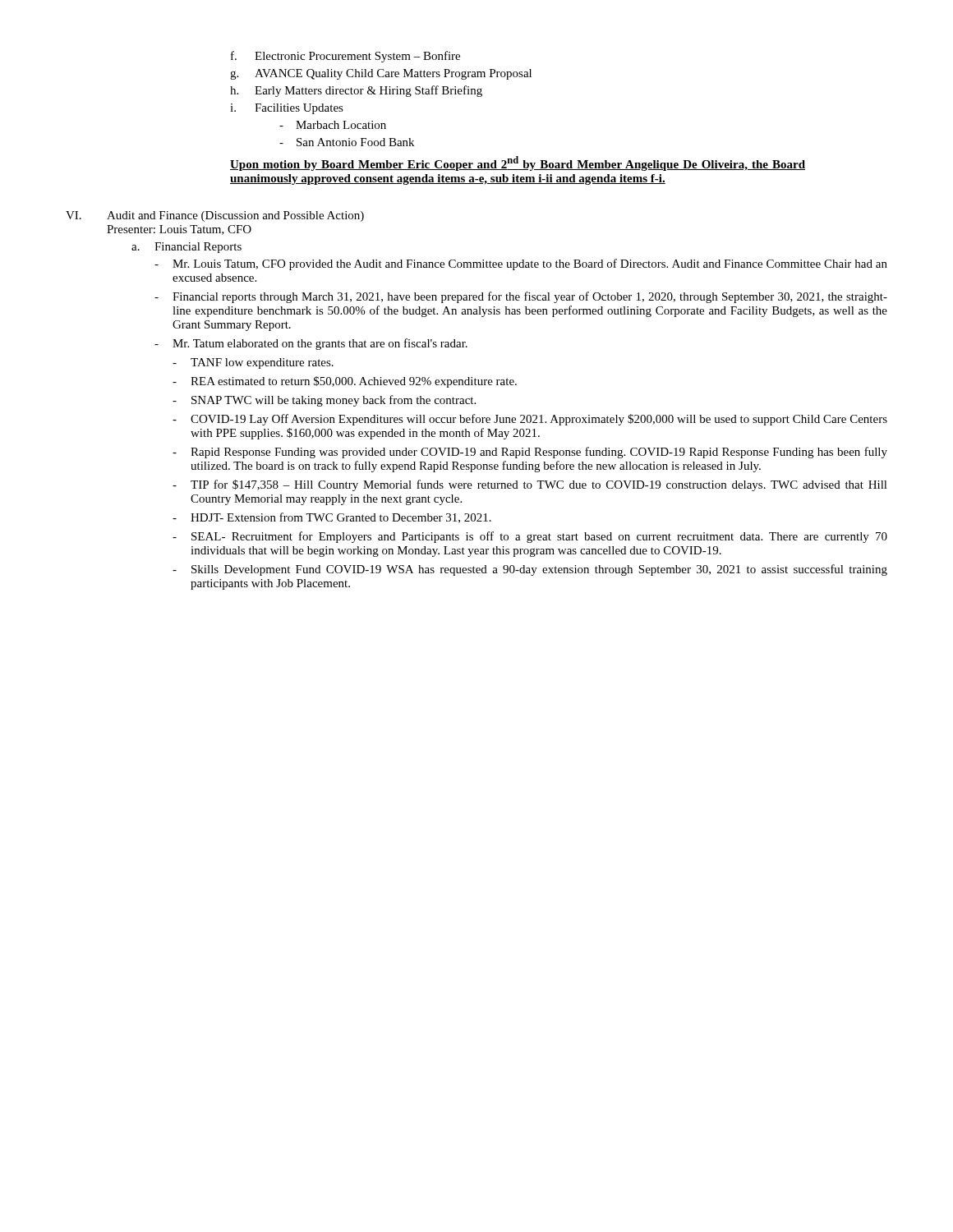
Task: Point to the text block starting "- Mr. Tatum elaborated on"
Action: (x=311, y=344)
